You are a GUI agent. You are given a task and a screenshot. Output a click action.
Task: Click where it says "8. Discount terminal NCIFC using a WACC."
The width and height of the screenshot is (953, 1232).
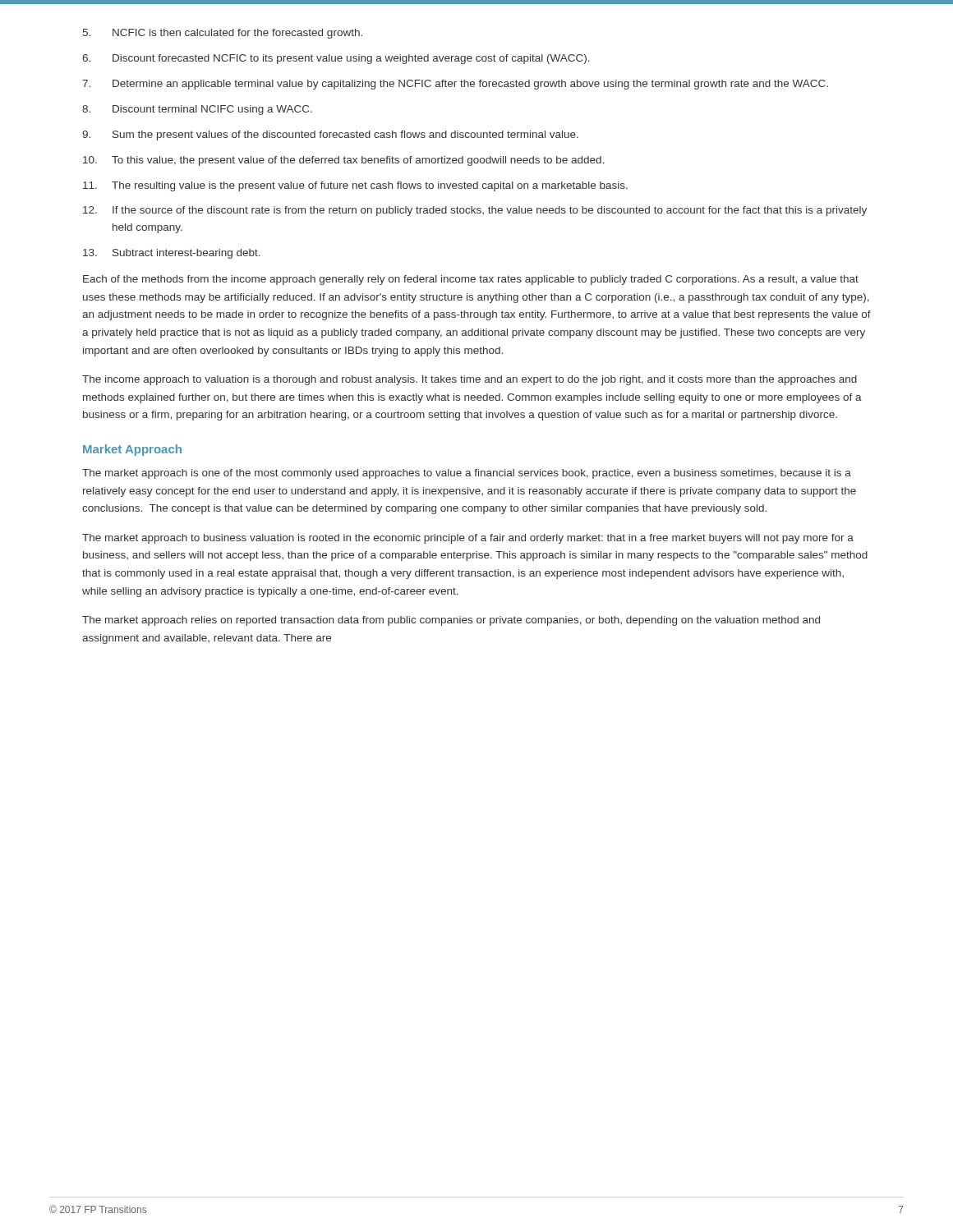point(198,109)
